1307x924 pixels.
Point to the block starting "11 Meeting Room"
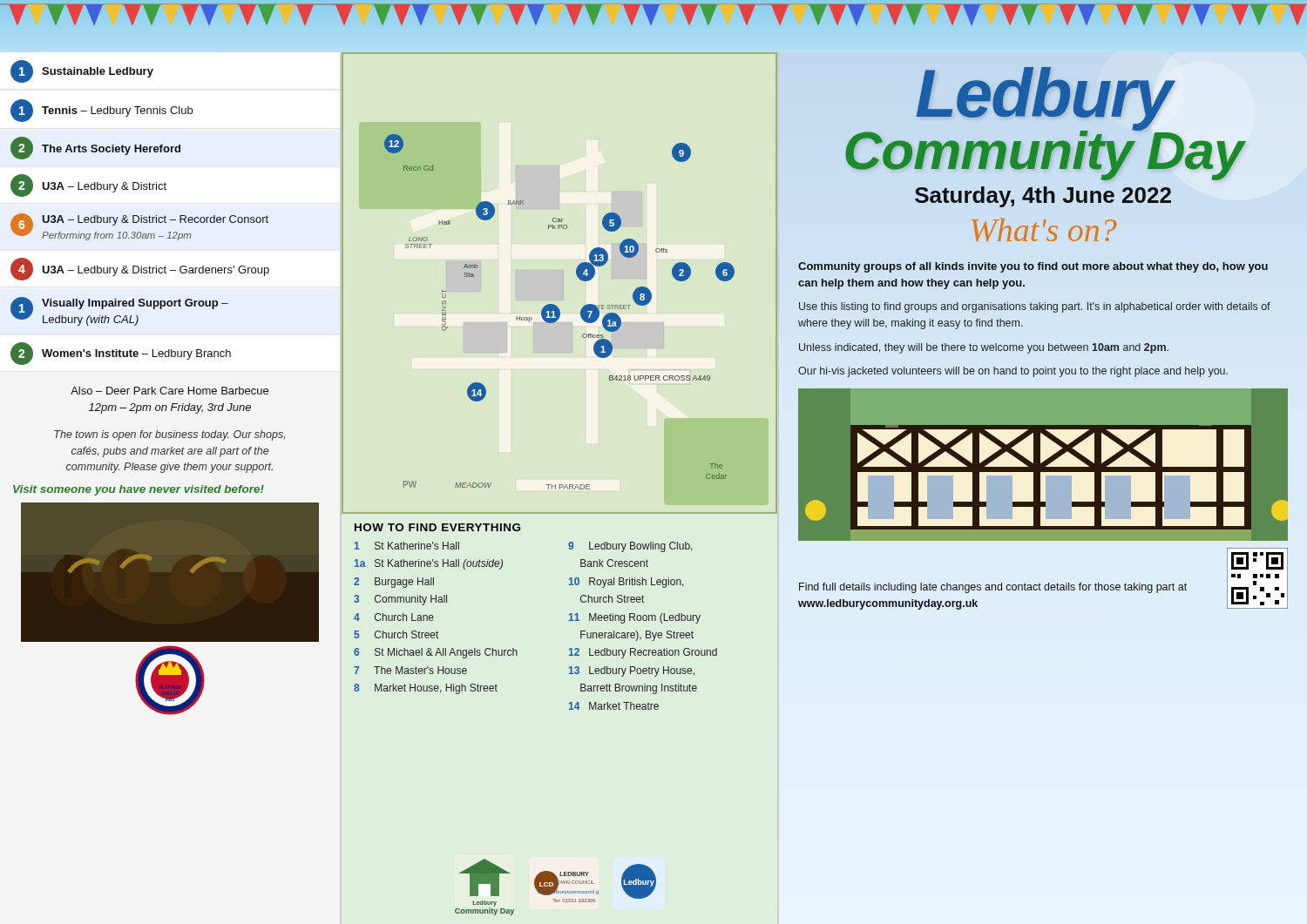[634, 625]
